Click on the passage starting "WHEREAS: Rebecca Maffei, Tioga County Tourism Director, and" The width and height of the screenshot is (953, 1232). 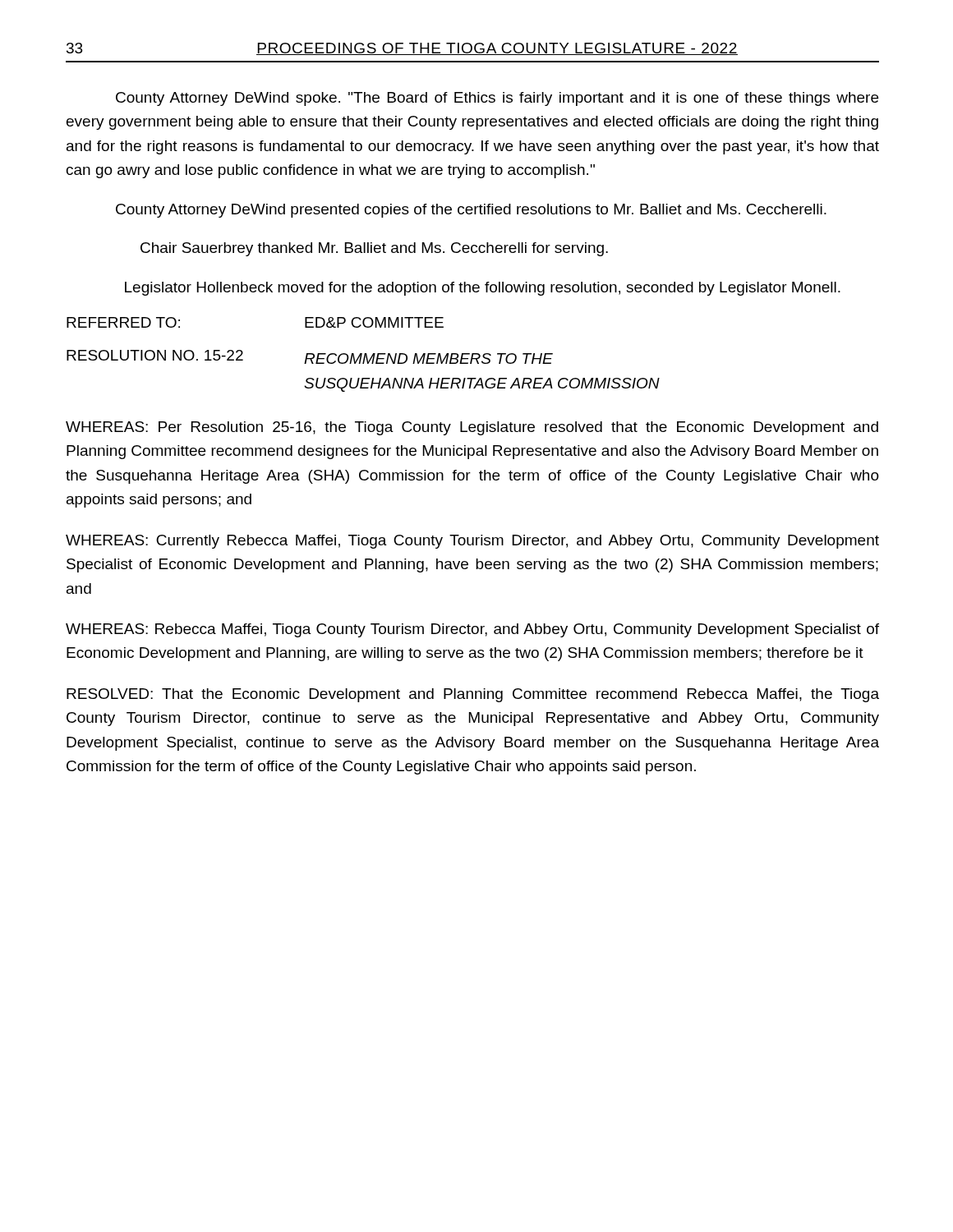pos(472,641)
